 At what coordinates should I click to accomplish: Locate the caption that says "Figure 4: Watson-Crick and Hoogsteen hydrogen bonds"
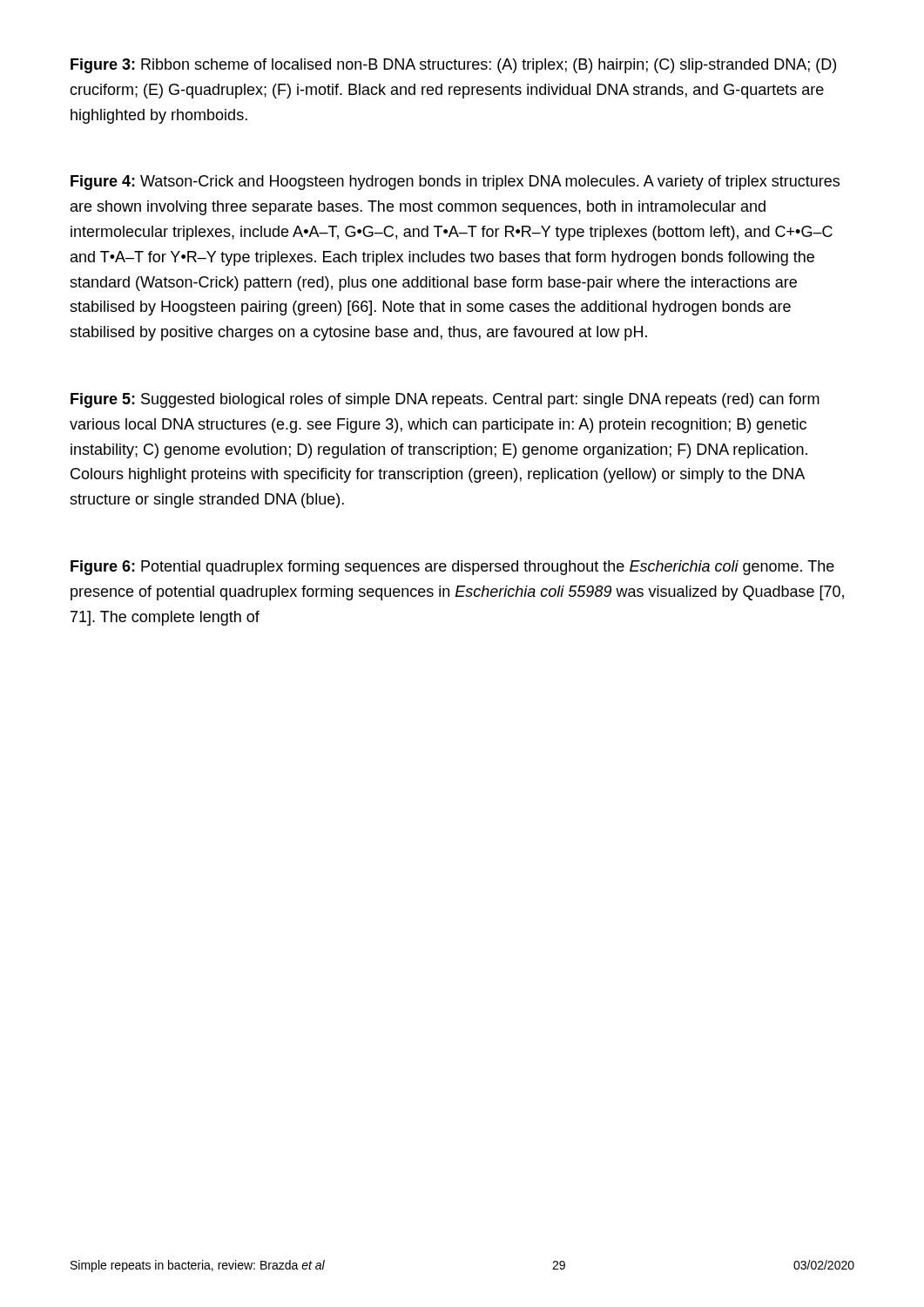pos(455,257)
